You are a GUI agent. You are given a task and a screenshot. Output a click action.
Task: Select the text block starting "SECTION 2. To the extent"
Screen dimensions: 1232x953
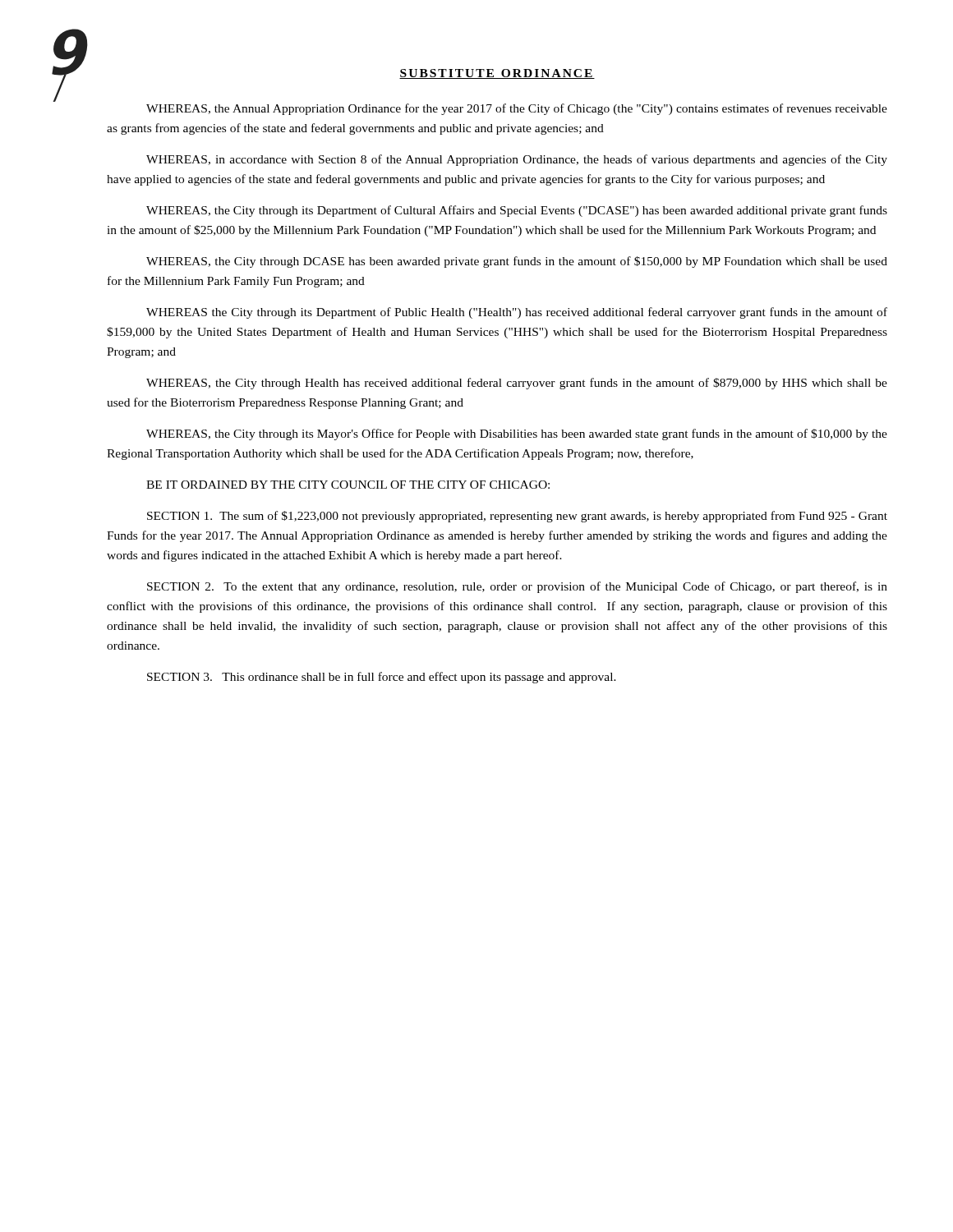[497, 616]
